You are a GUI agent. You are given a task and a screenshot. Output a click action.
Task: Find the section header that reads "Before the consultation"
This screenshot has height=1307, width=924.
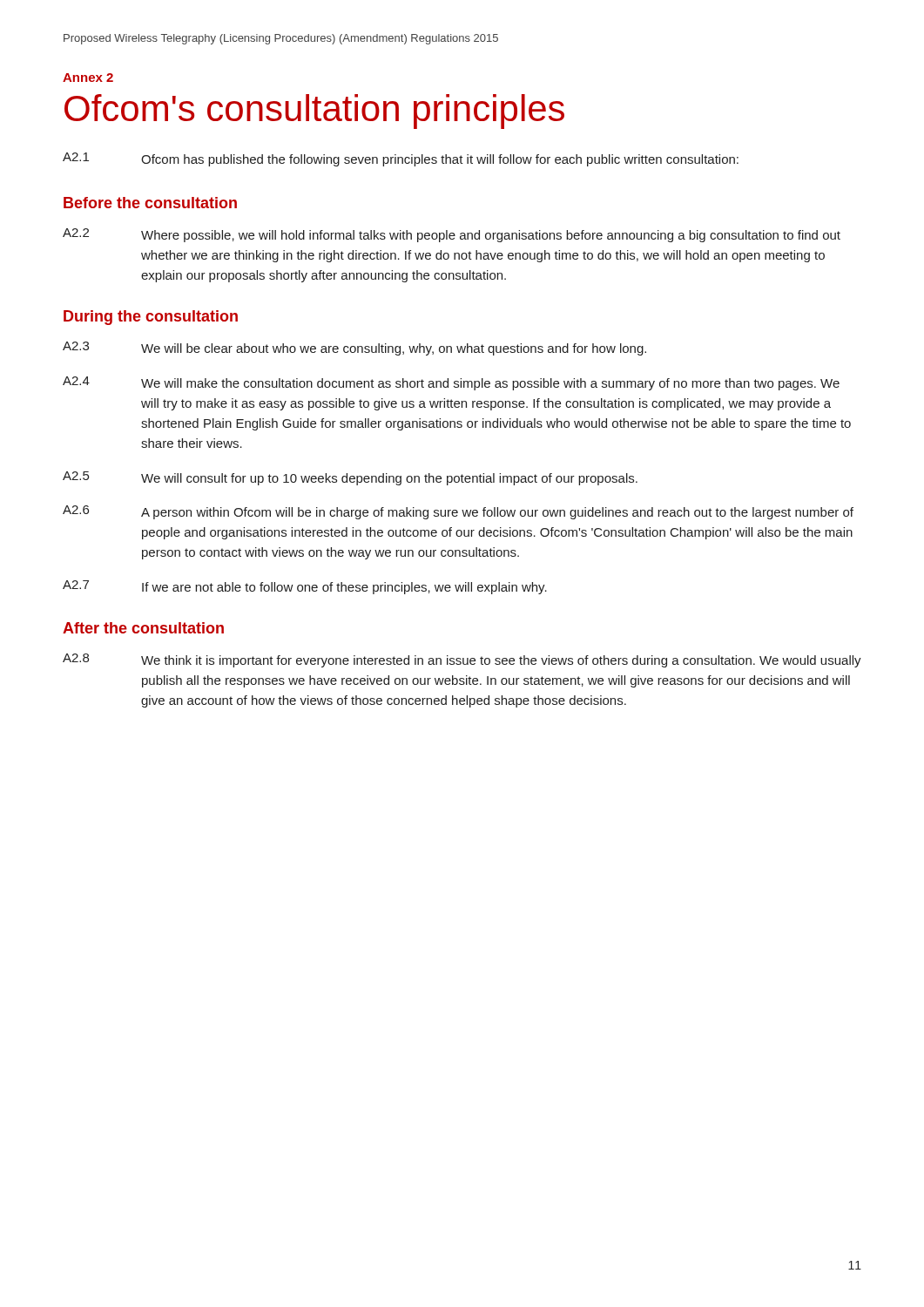(150, 203)
